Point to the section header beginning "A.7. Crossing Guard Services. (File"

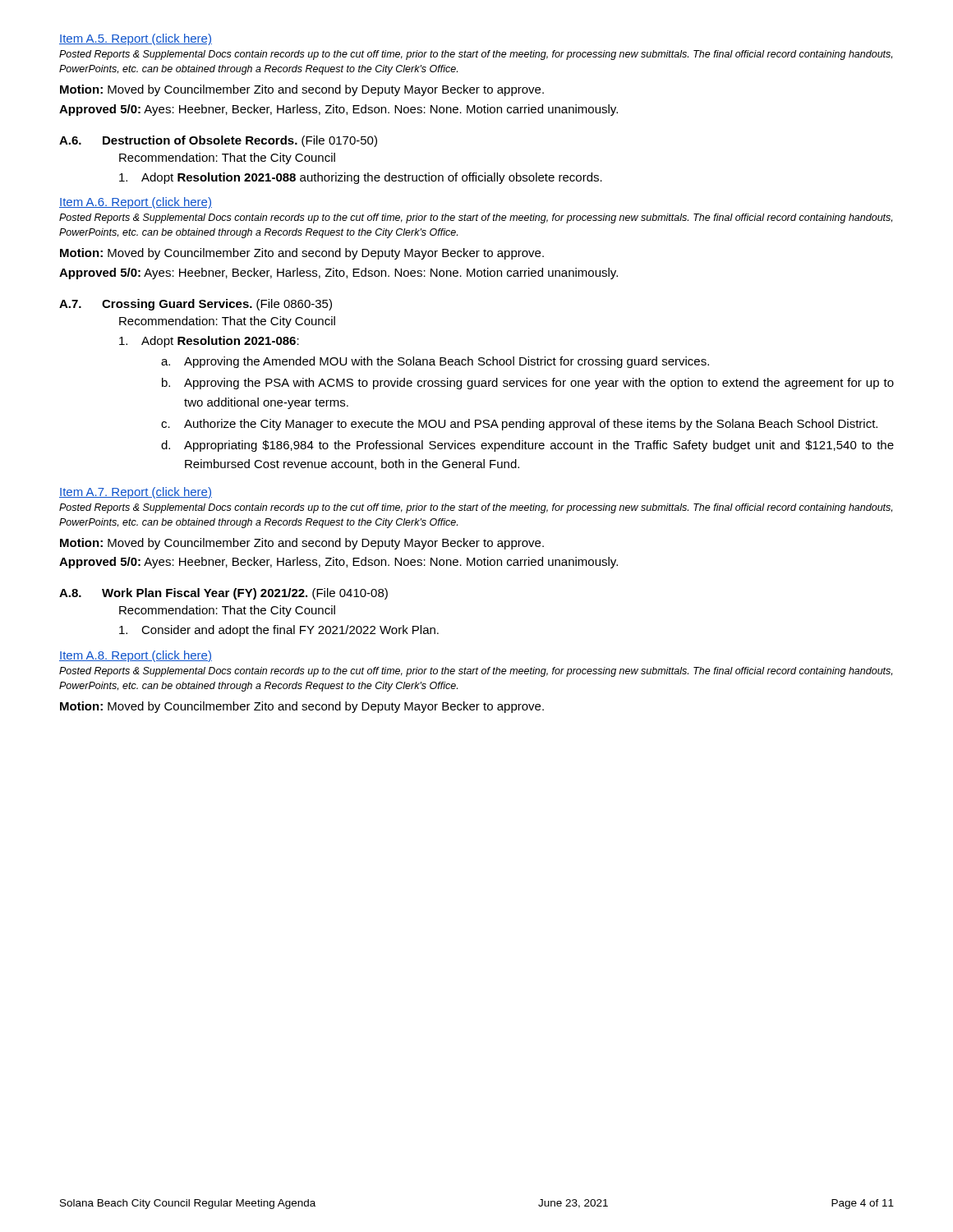196,303
